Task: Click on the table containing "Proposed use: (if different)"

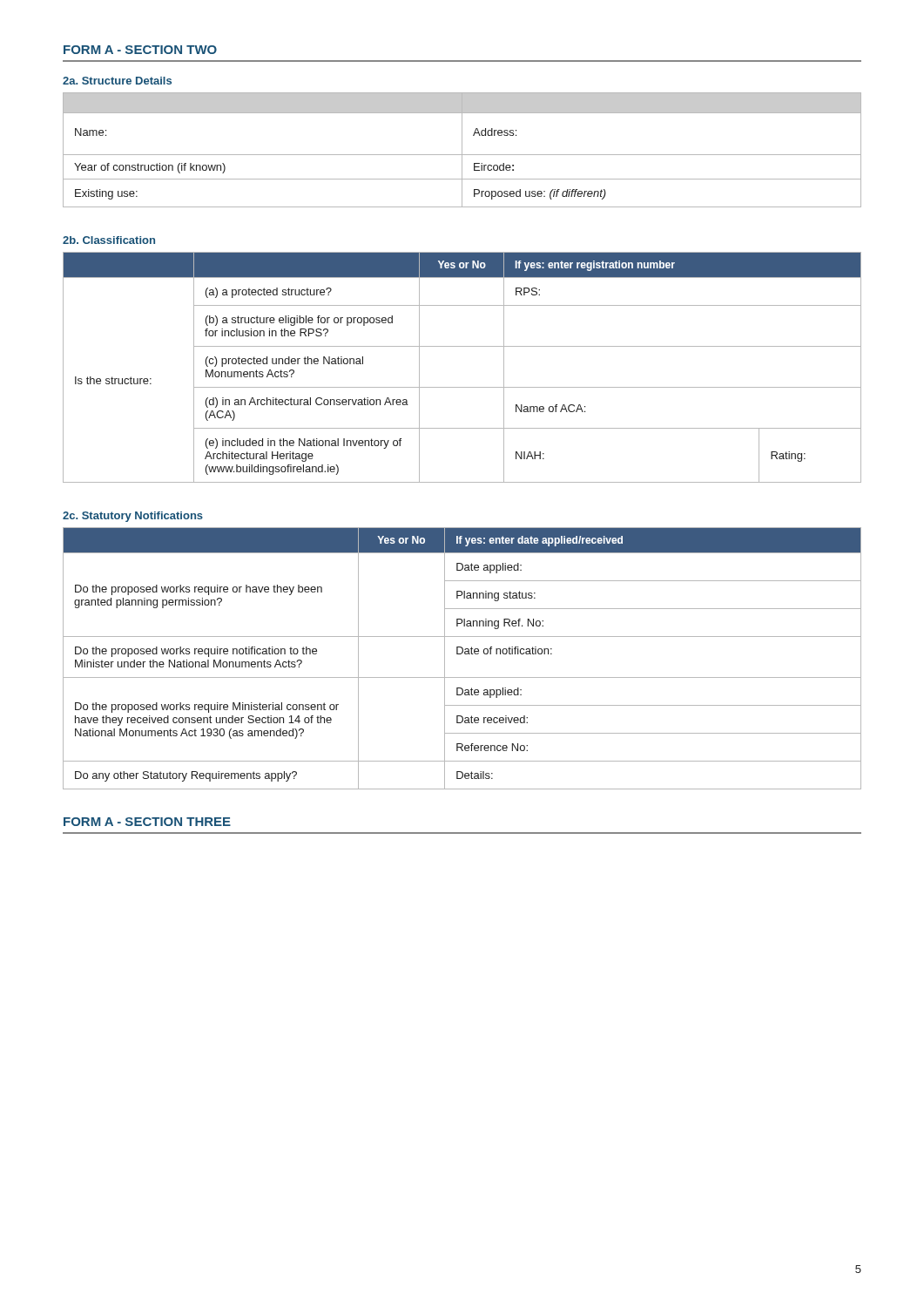Action: 462,150
